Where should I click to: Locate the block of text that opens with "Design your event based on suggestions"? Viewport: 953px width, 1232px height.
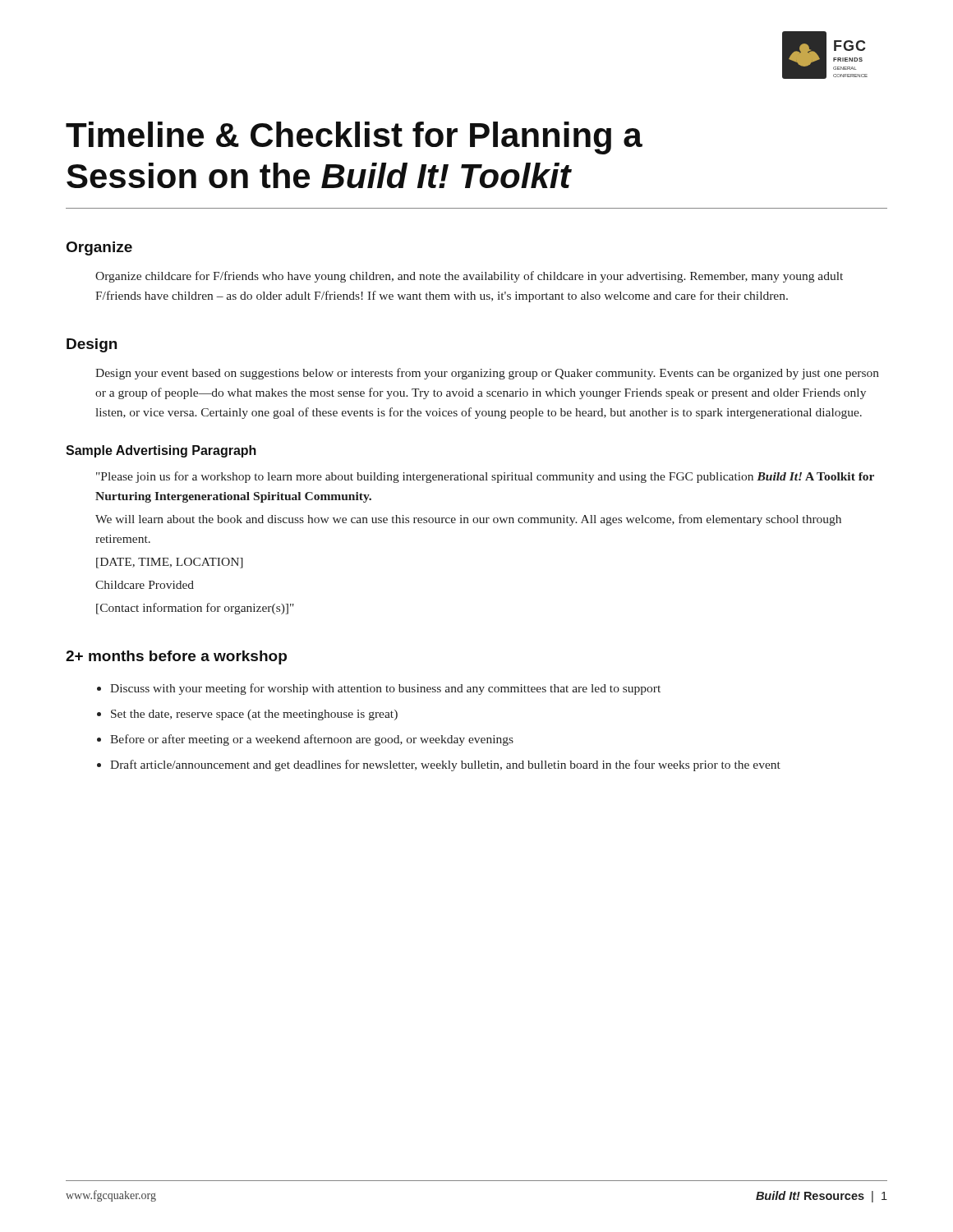coord(487,392)
